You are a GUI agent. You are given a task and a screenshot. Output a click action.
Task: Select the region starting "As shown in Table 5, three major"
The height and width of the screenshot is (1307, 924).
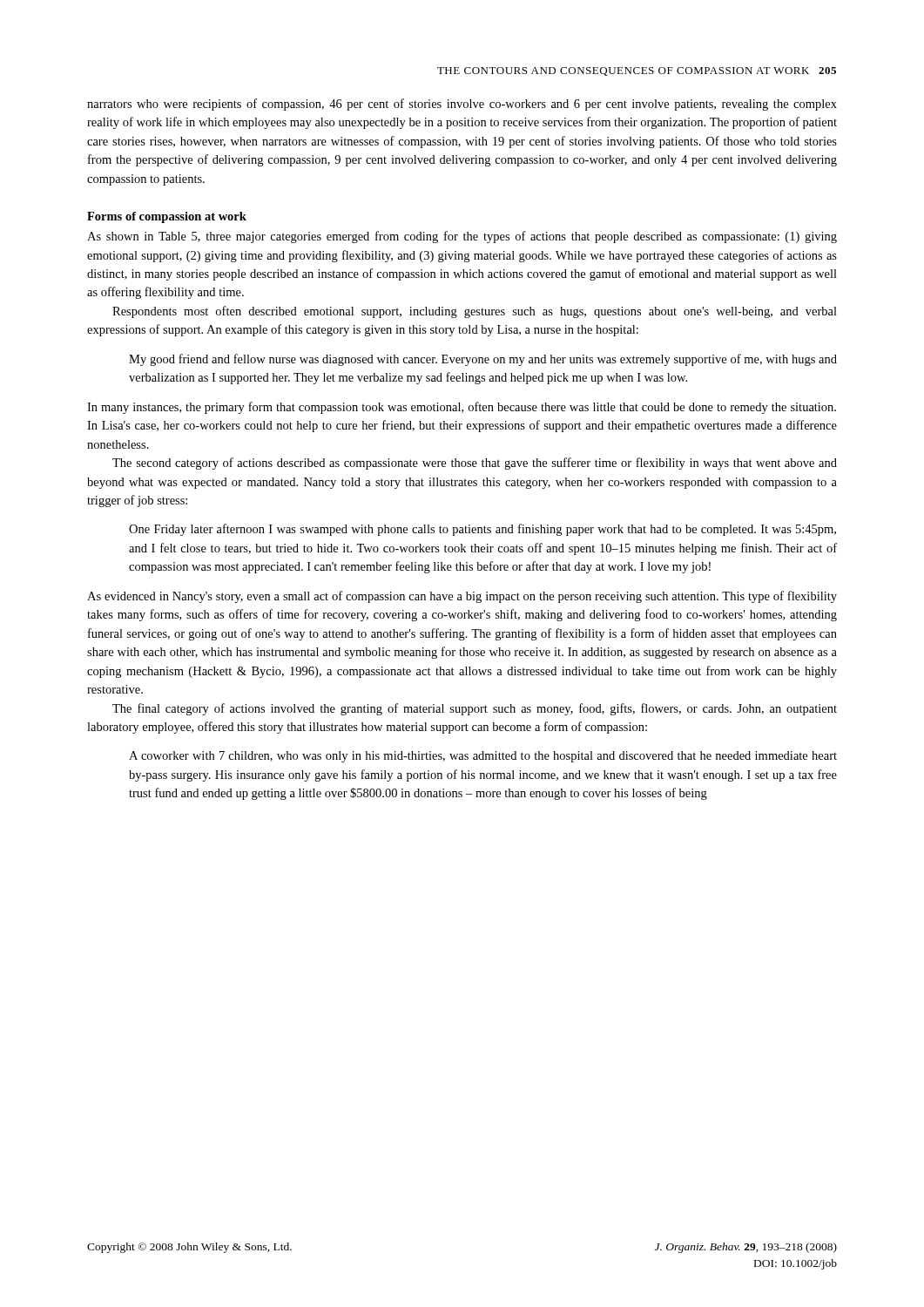click(x=462, y=264)
